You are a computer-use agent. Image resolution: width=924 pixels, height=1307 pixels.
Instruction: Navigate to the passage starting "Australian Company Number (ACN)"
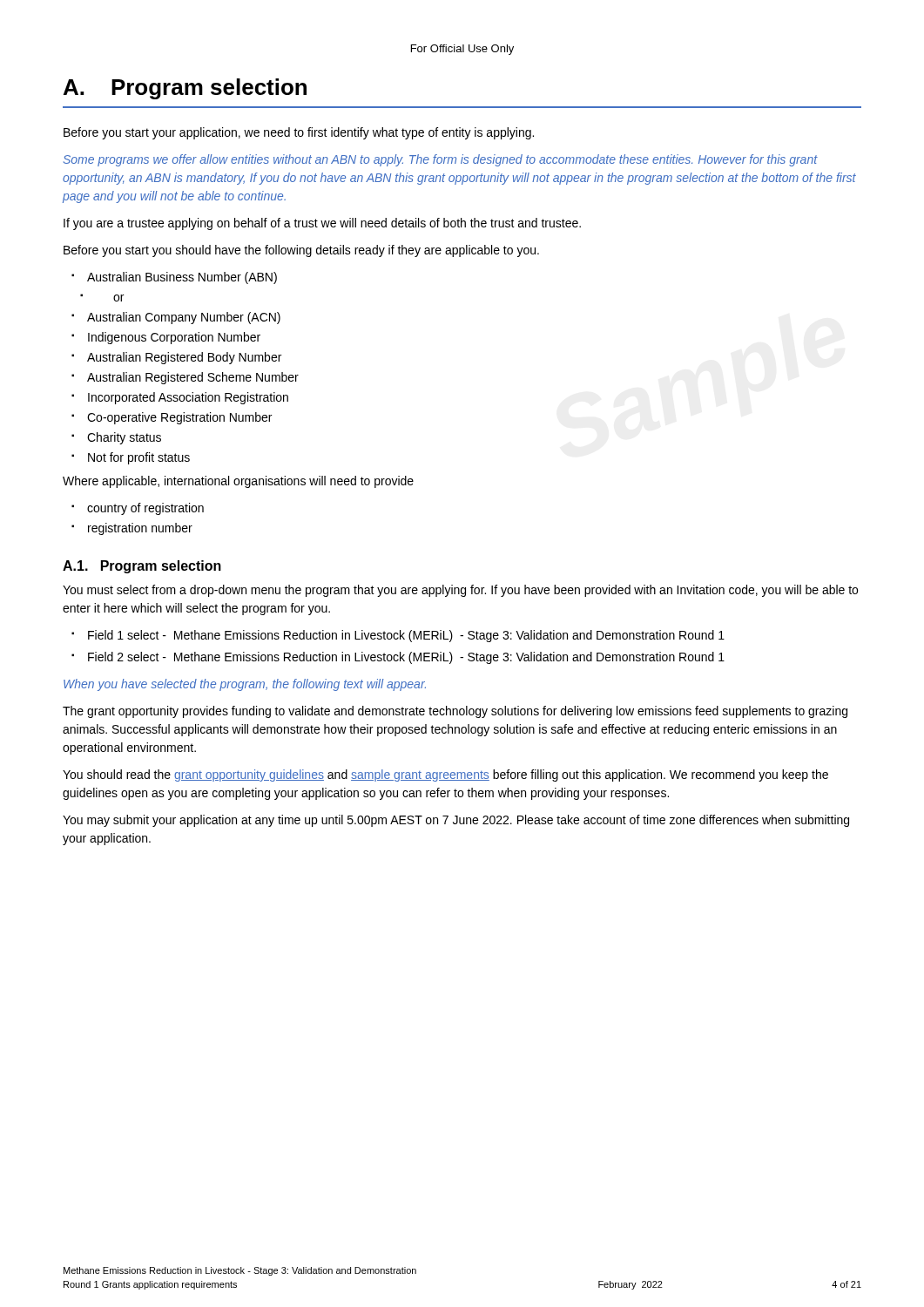184,318
